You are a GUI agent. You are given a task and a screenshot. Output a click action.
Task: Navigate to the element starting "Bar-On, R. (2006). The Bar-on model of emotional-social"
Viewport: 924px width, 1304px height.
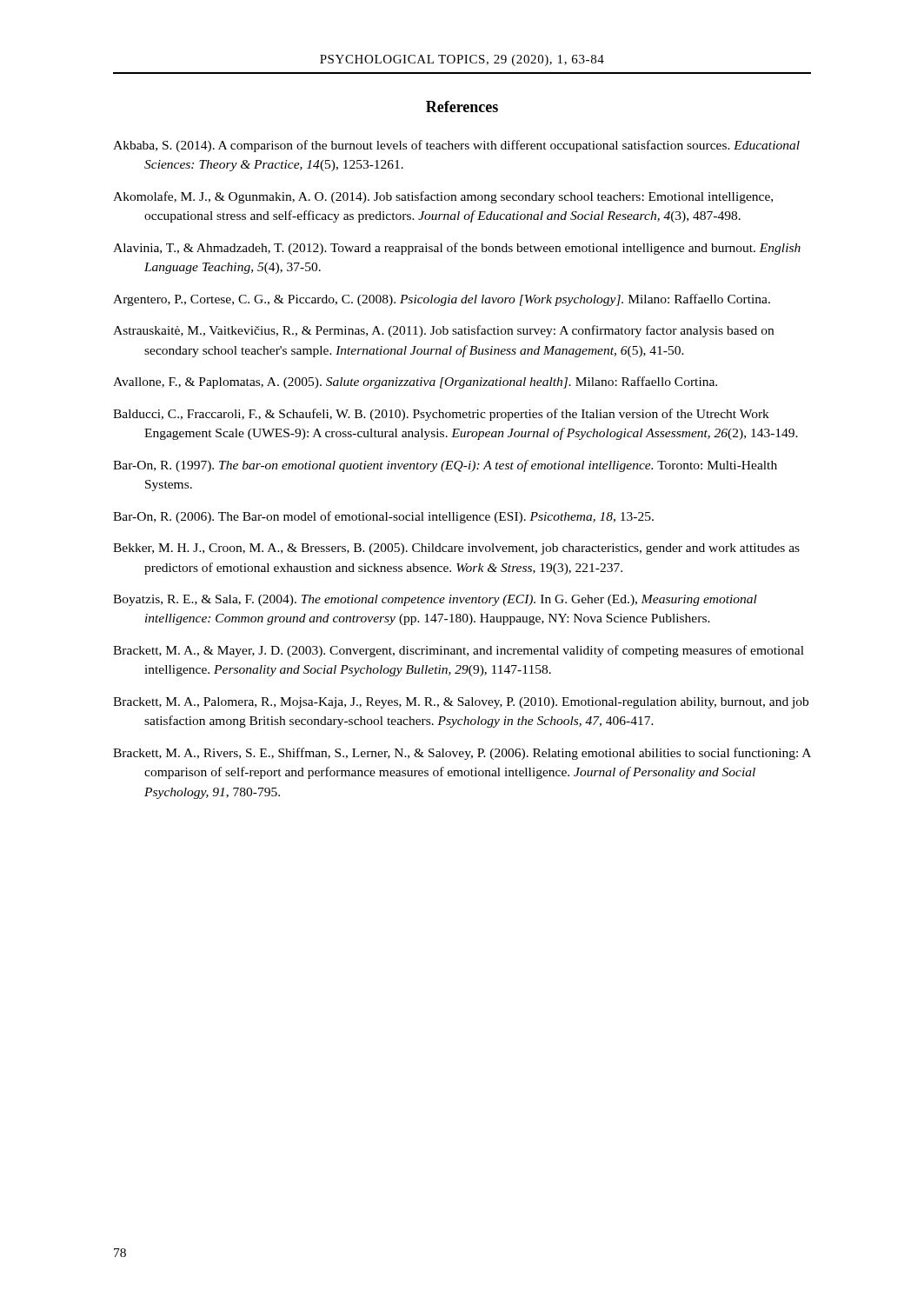pyautogui.click(x=384, y=516)
